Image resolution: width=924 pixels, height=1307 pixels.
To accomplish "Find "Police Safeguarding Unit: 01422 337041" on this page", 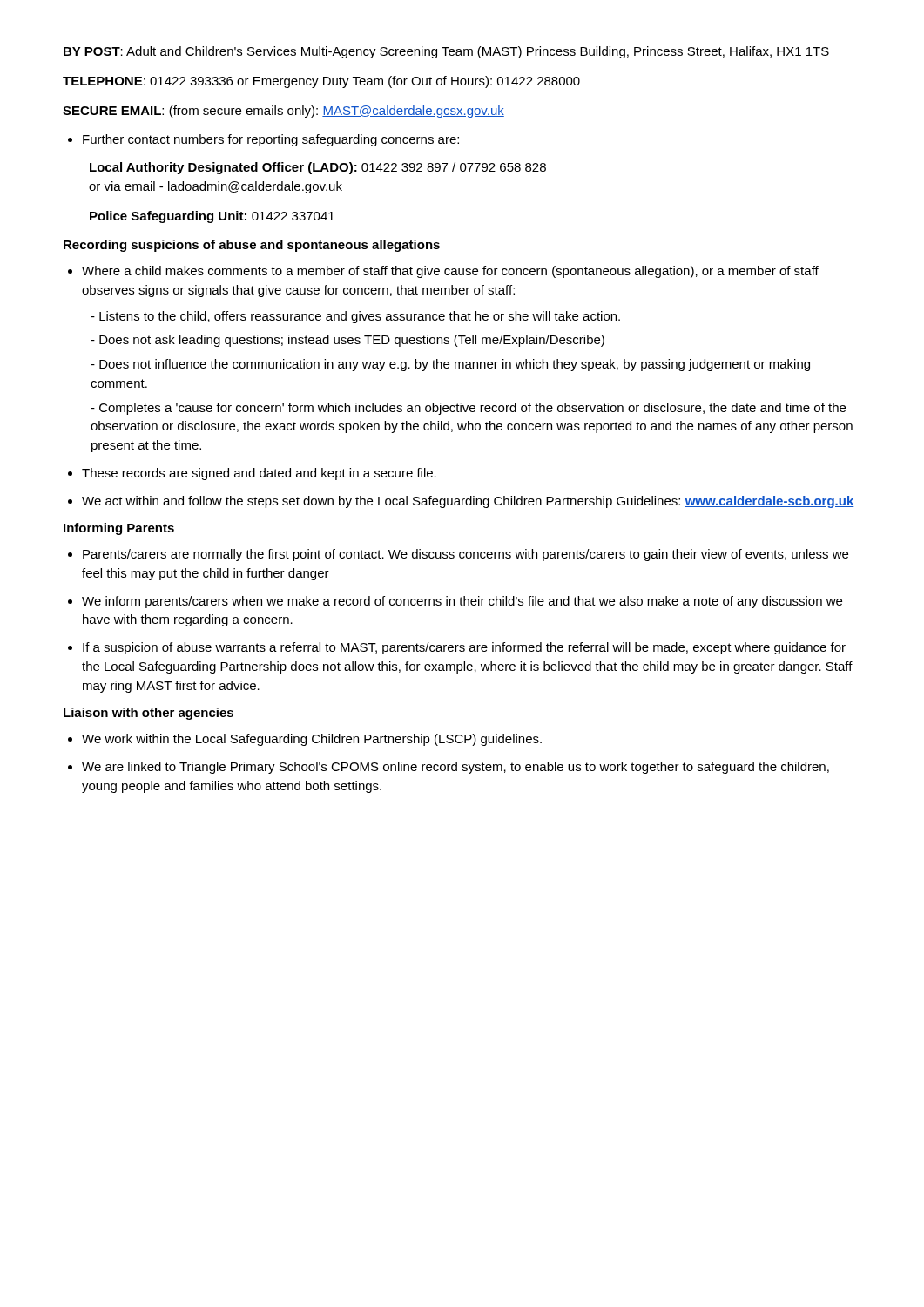I will coord(212,217).
